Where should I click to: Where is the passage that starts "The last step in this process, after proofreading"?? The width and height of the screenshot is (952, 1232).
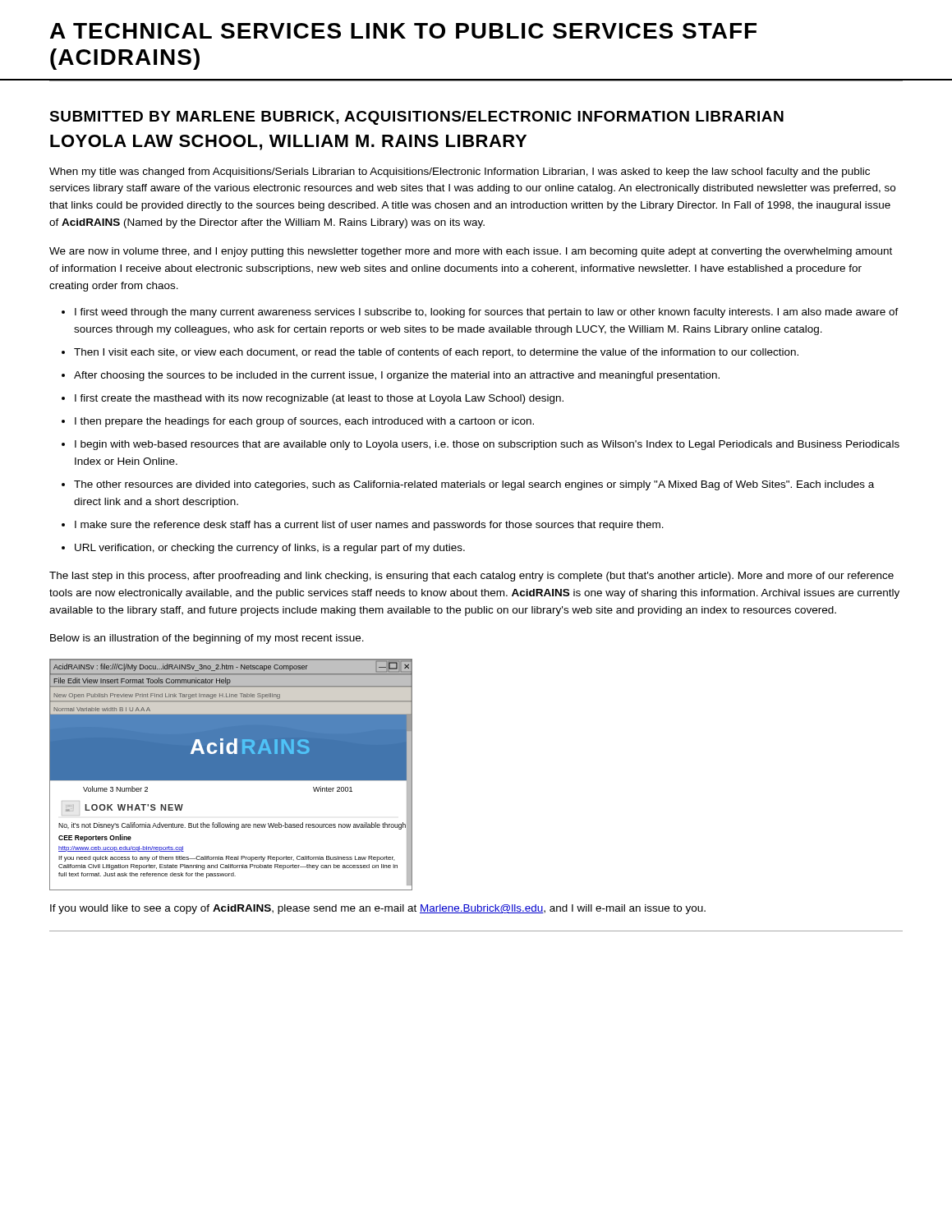(476, 593)
